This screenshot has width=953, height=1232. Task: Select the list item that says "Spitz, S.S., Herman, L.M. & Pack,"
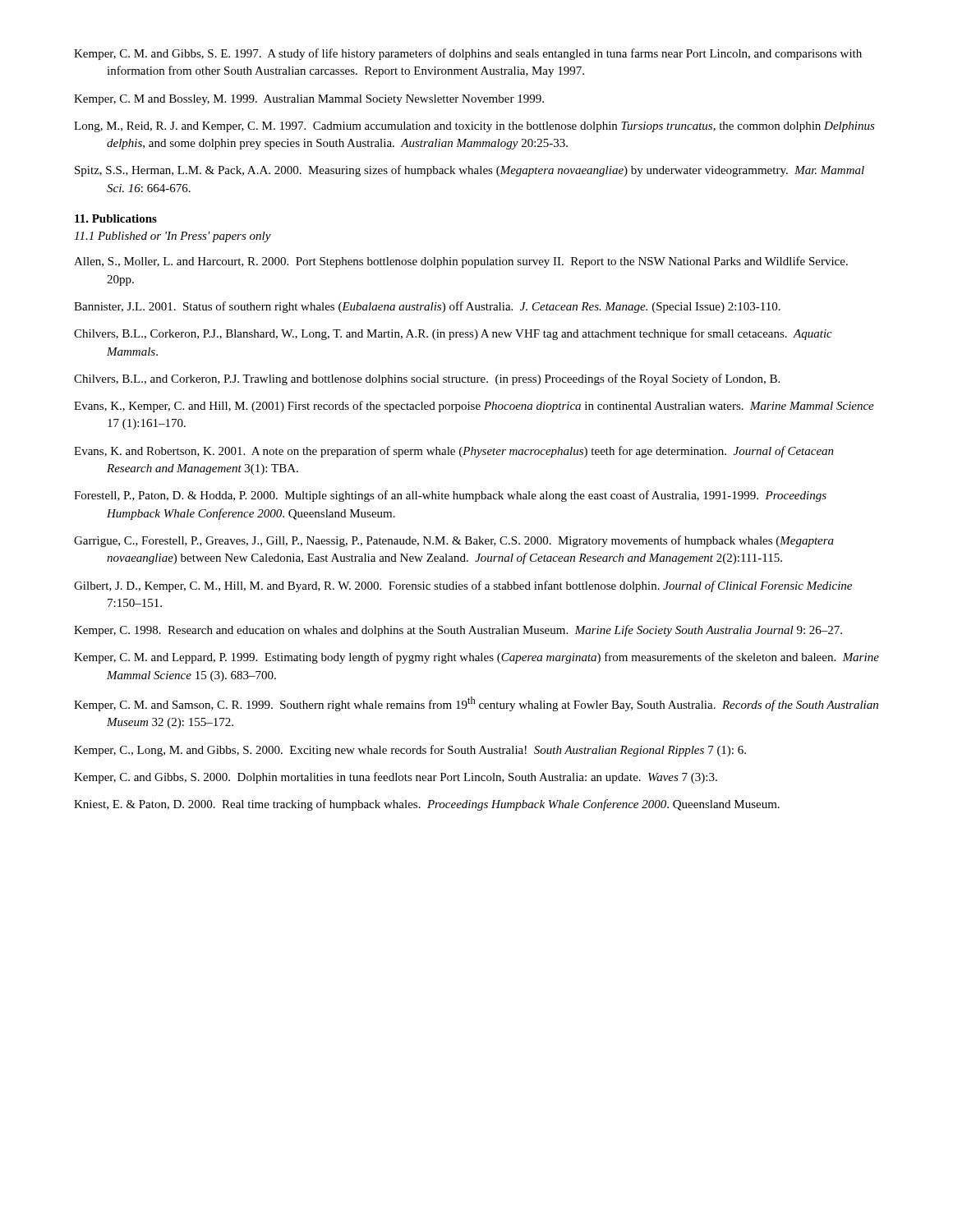click(469, 179)
